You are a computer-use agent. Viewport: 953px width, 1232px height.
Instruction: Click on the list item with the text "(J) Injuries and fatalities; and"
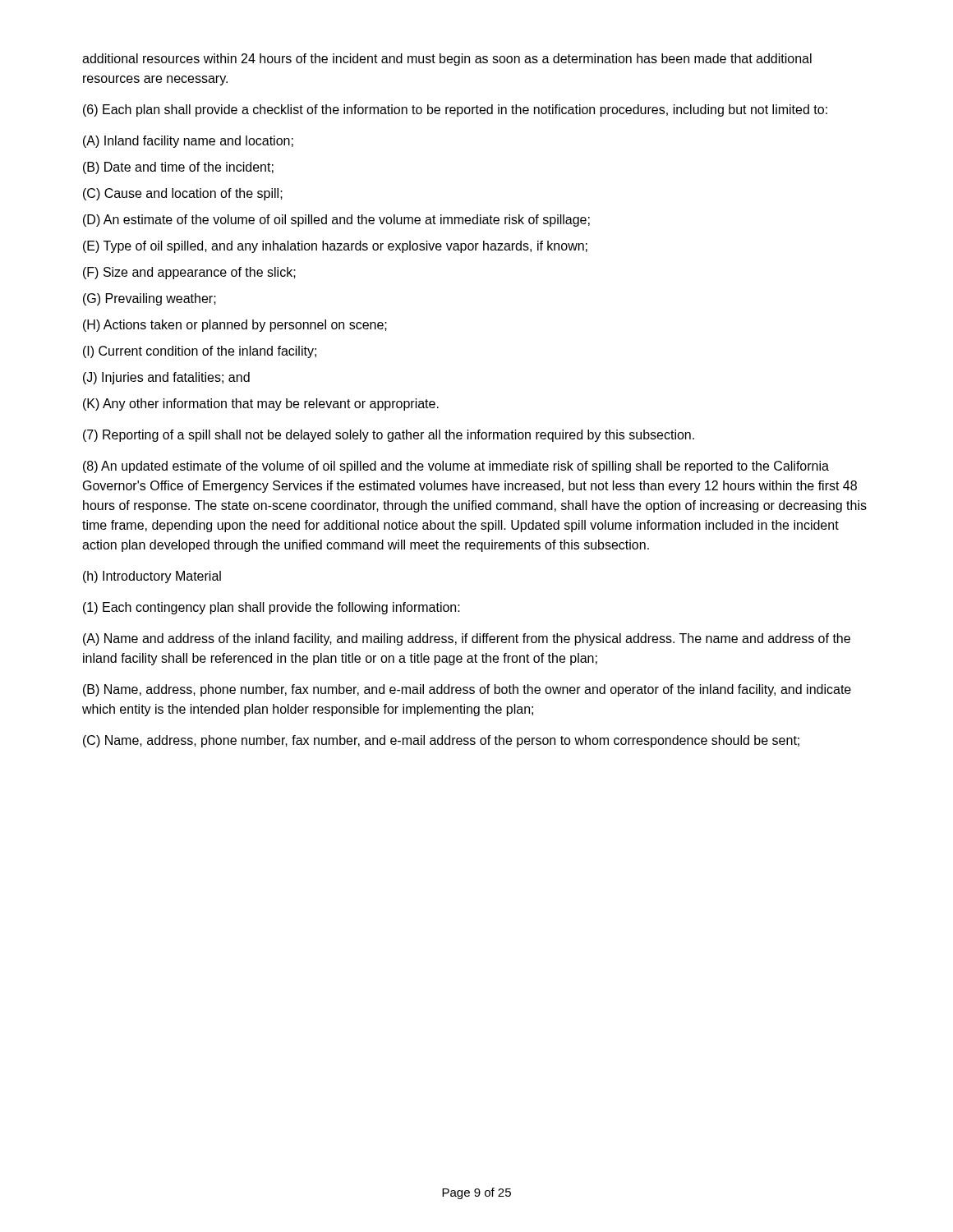pos(166,377)
